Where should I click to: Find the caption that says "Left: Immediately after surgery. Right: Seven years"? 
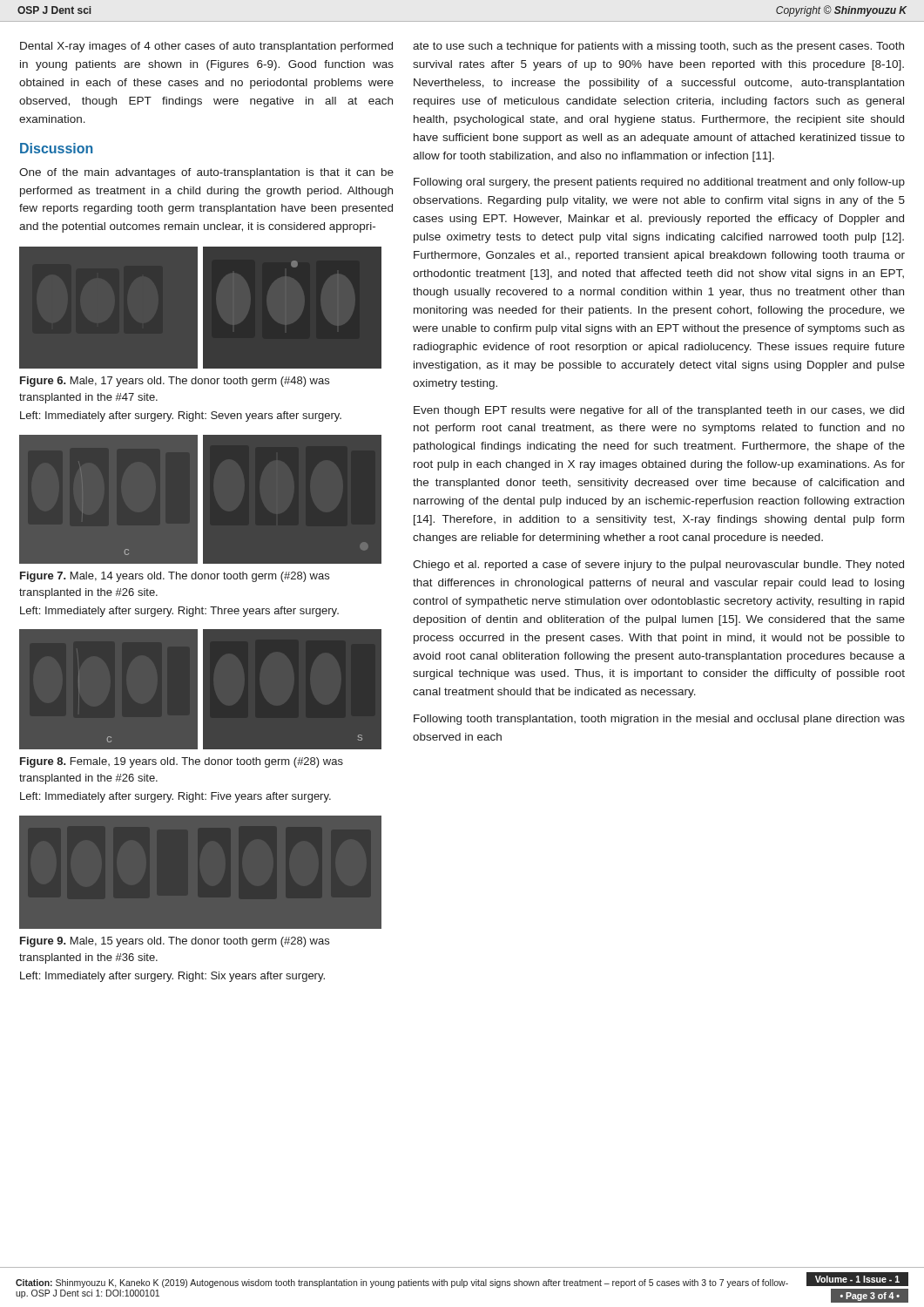(181, 415)
